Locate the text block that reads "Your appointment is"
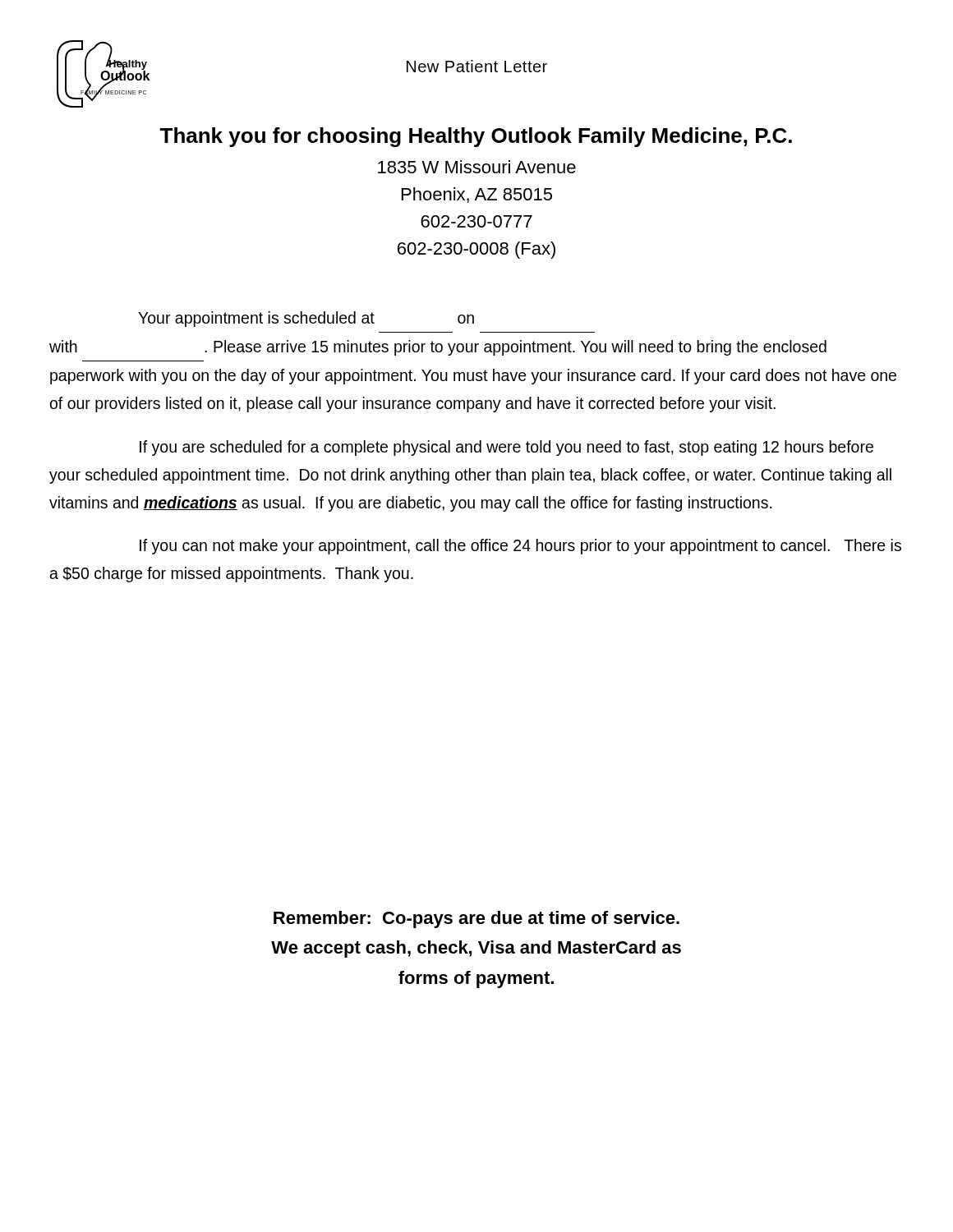Viewport: 953px width, 1232px height. pyautogui.click(x=473, y=358)
